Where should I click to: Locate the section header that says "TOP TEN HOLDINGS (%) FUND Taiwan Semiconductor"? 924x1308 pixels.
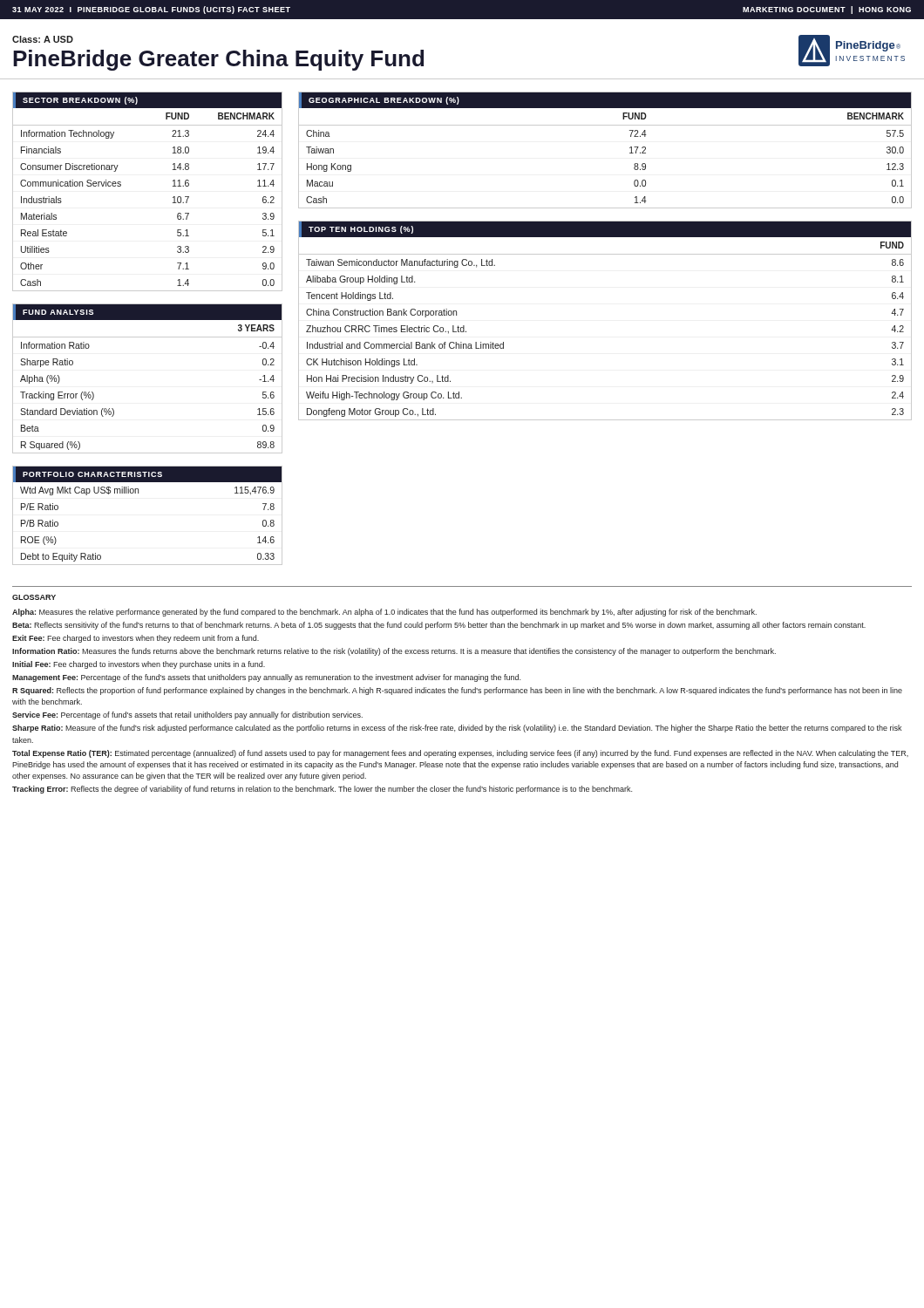[x=605, y=229]
